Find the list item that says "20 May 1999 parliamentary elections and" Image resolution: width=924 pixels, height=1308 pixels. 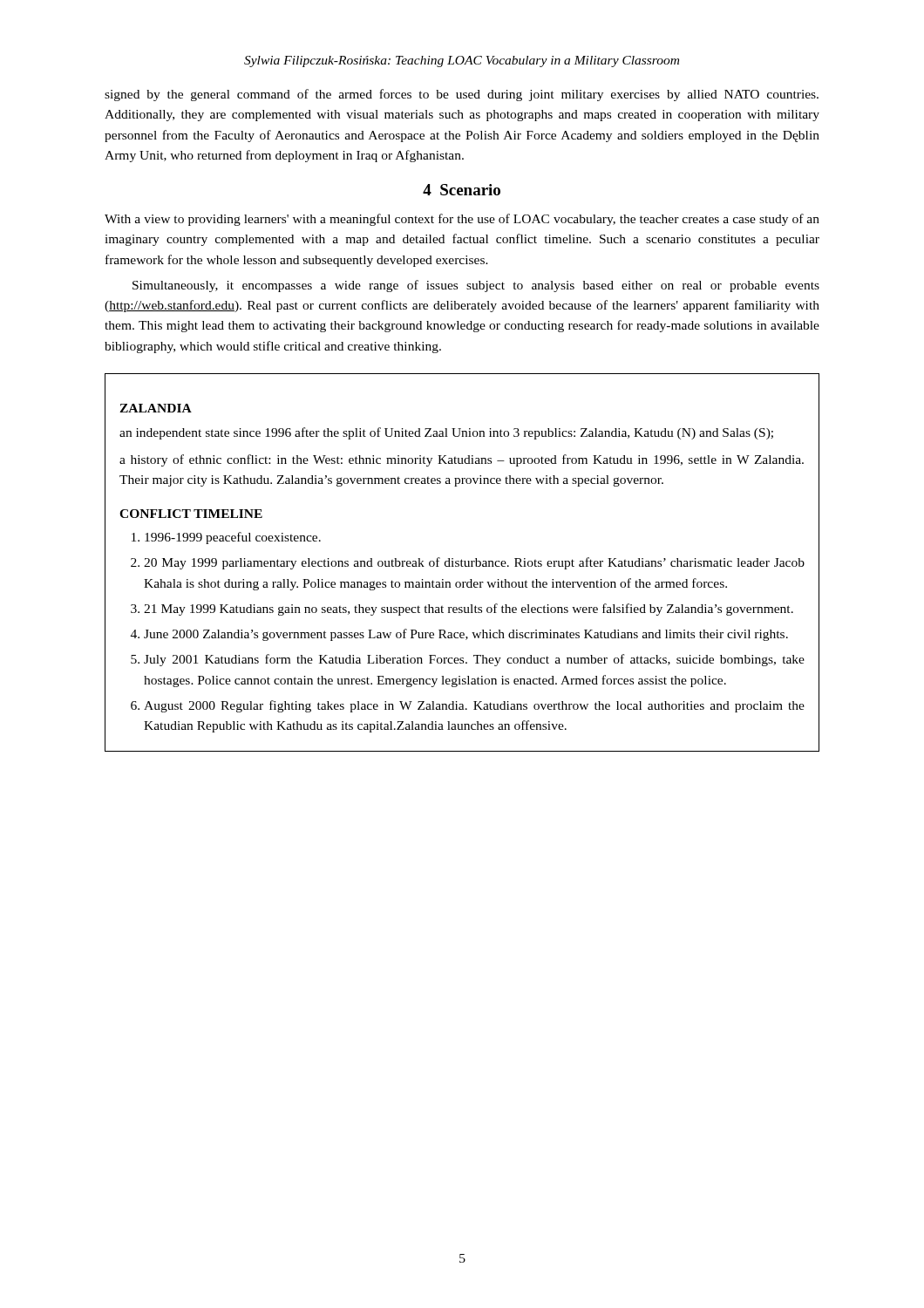pos(474,572)
